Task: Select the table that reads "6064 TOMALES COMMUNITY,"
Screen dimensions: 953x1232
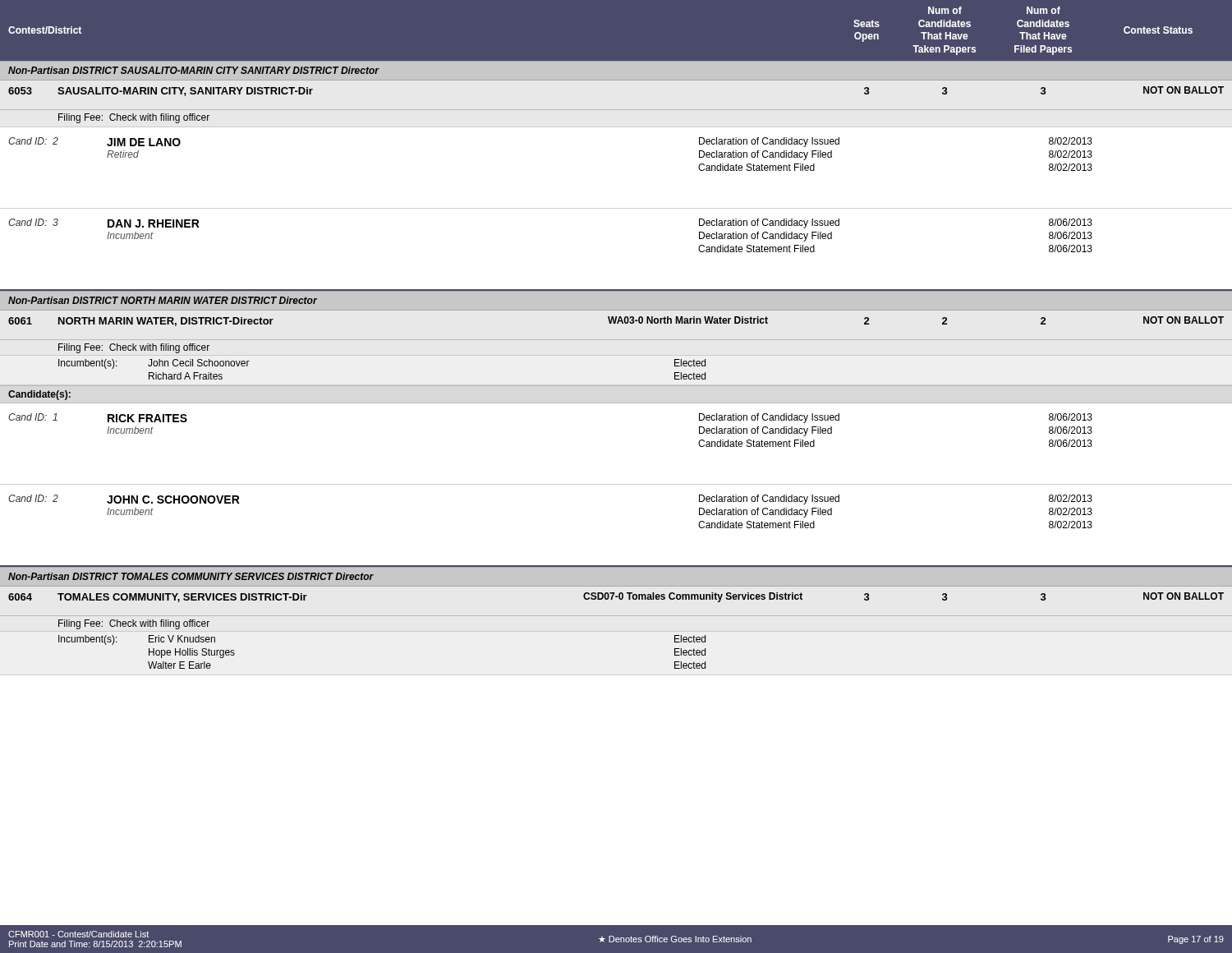Action: 616,631
